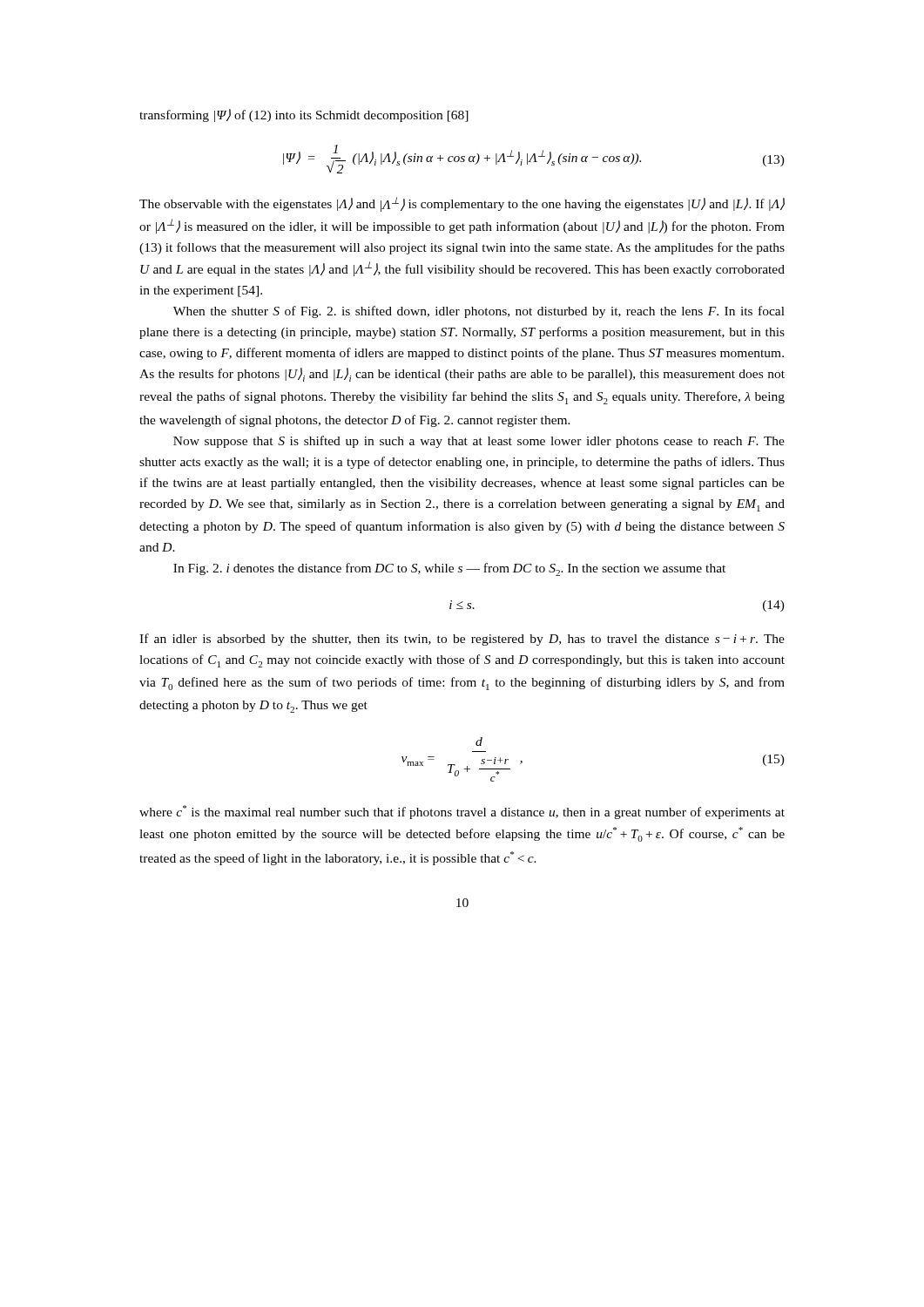Select the text block starting "When the shutter S"

[462, 365]
